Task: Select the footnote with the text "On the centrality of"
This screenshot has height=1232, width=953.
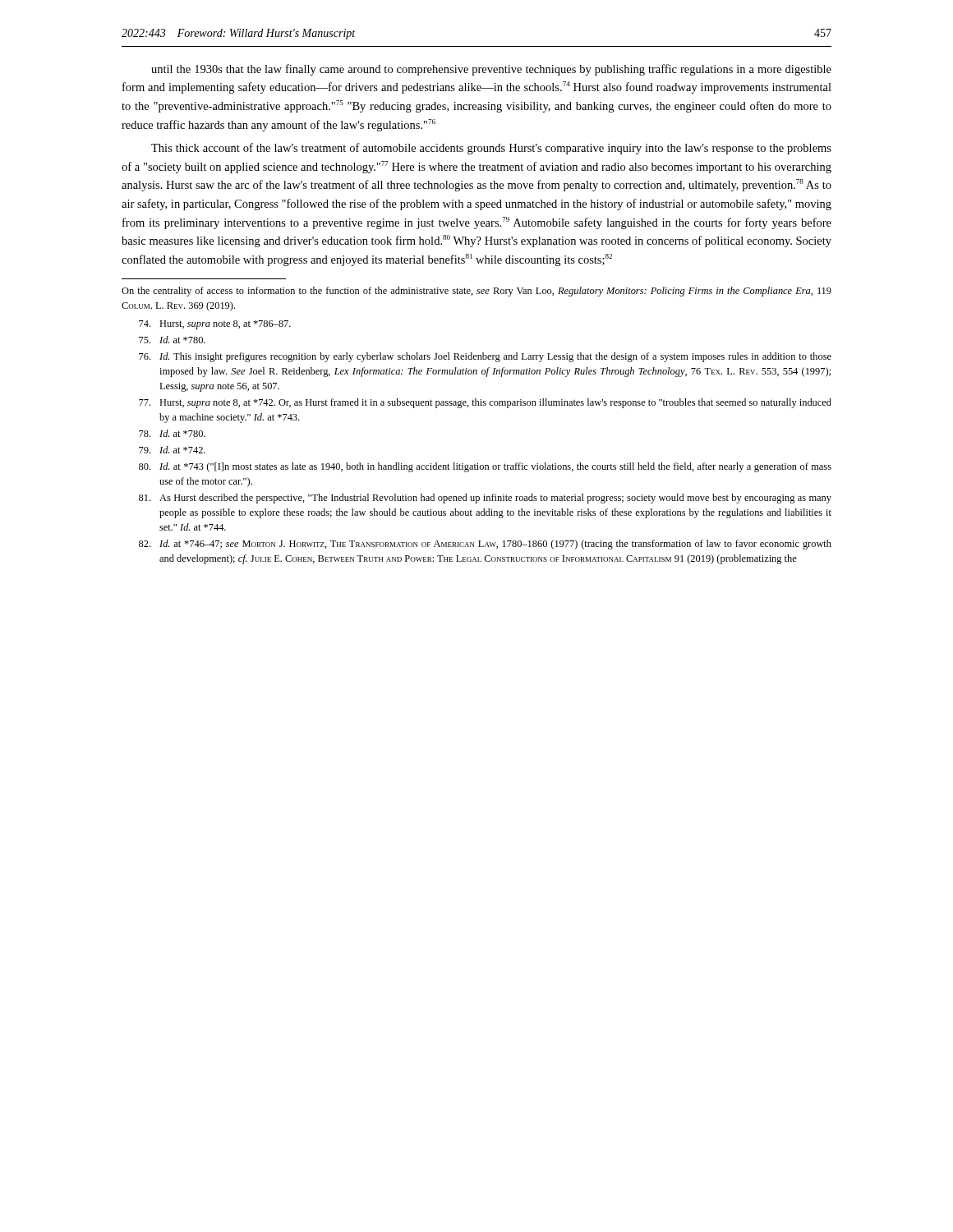Action: tap(476, 299)
